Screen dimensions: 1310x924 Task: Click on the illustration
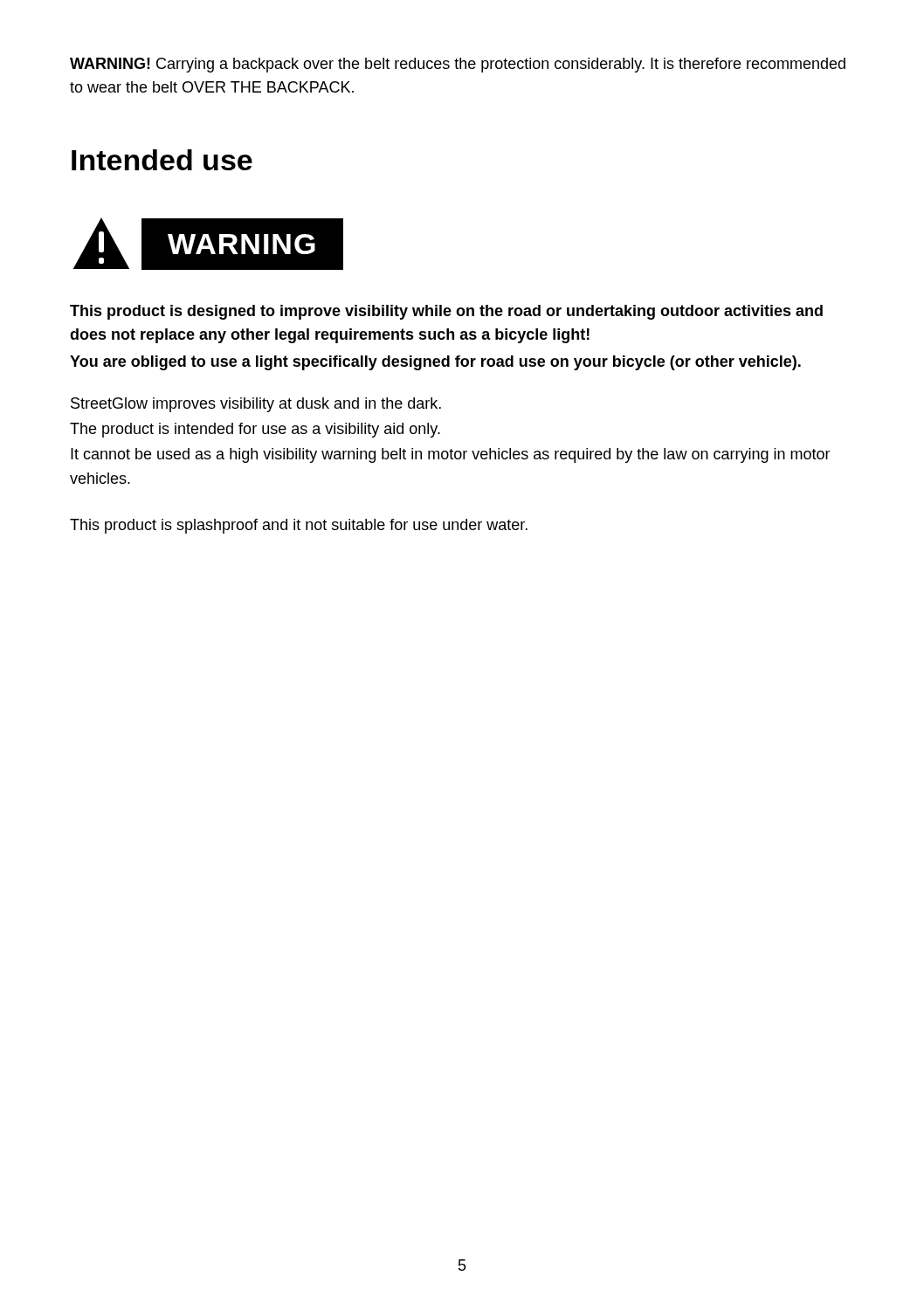click(462, 244)
